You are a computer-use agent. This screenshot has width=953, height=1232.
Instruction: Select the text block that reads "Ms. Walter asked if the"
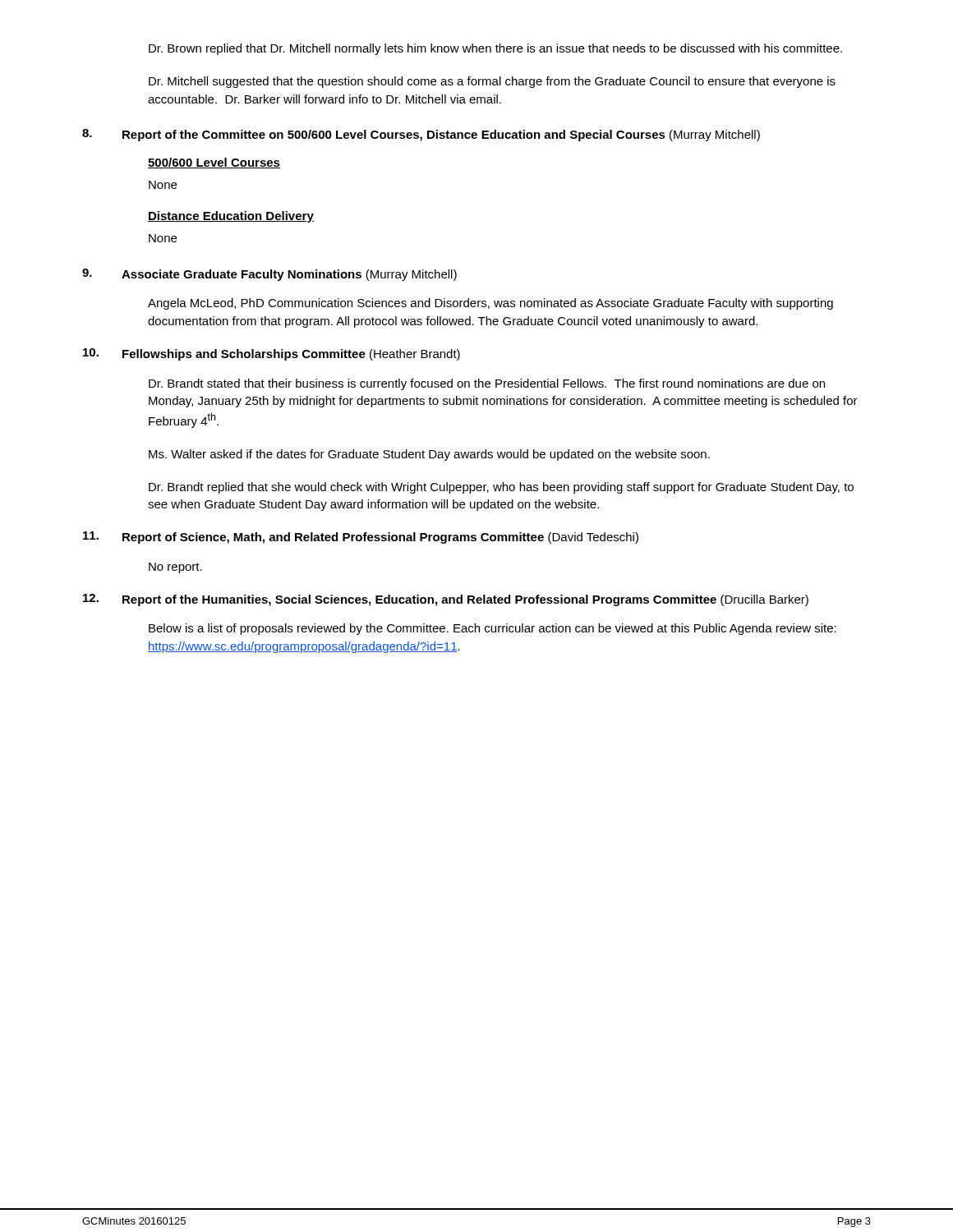[x=429, y=454]
